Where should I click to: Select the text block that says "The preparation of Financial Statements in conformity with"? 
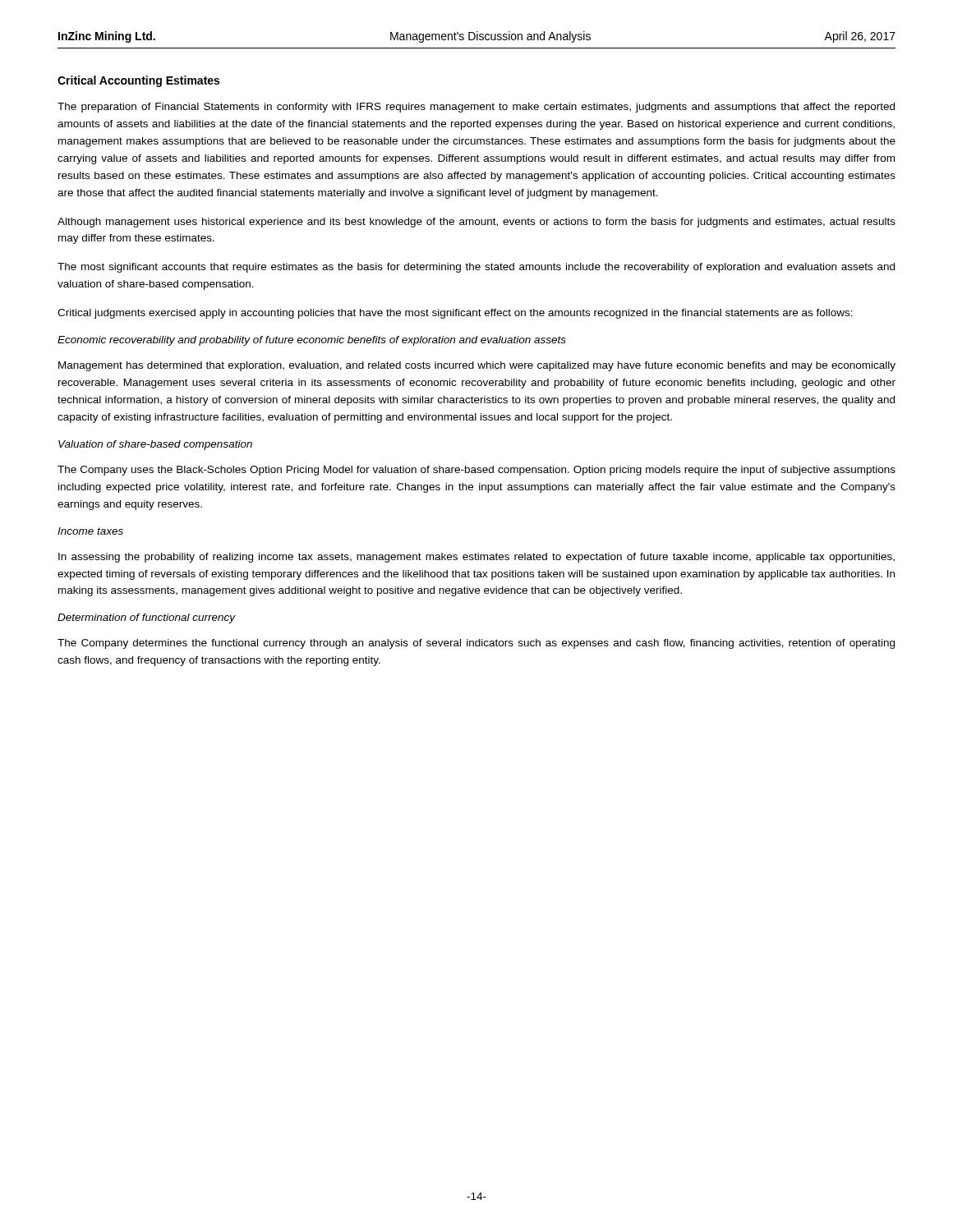pos(476,149)
